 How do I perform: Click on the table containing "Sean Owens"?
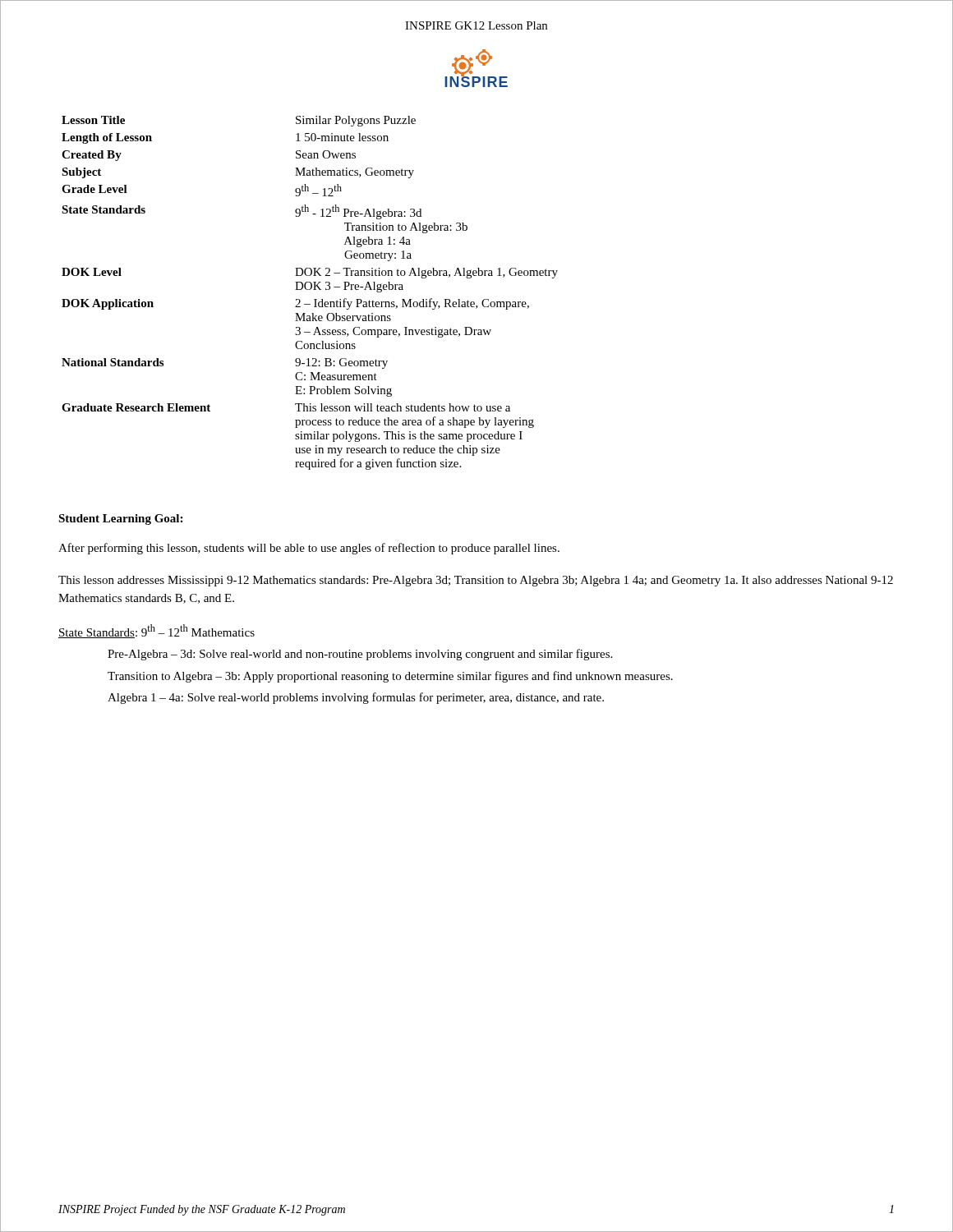pos(476,292)
